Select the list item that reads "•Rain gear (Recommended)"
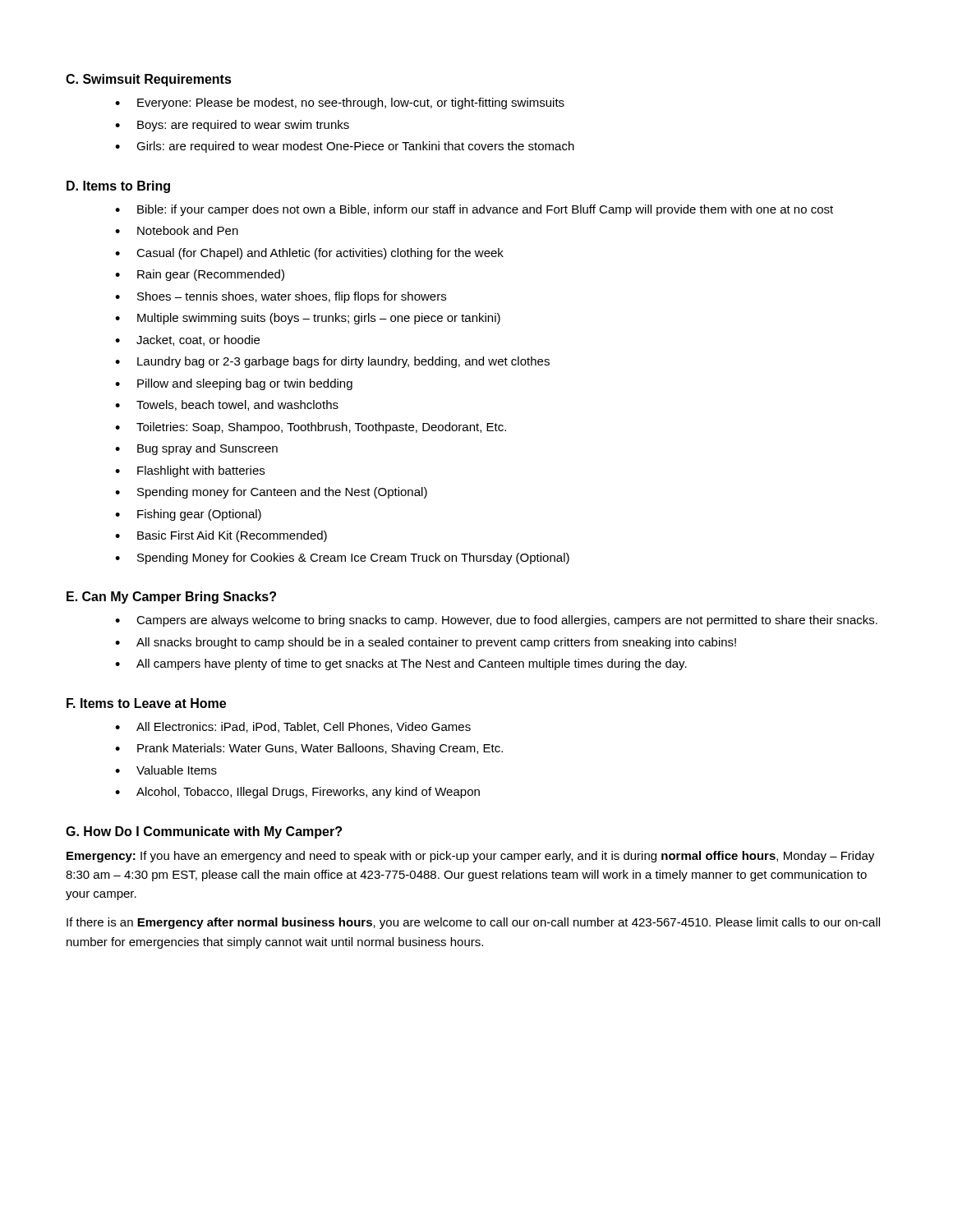This screenshot has height=1232, width=953. tap(200, 274)
